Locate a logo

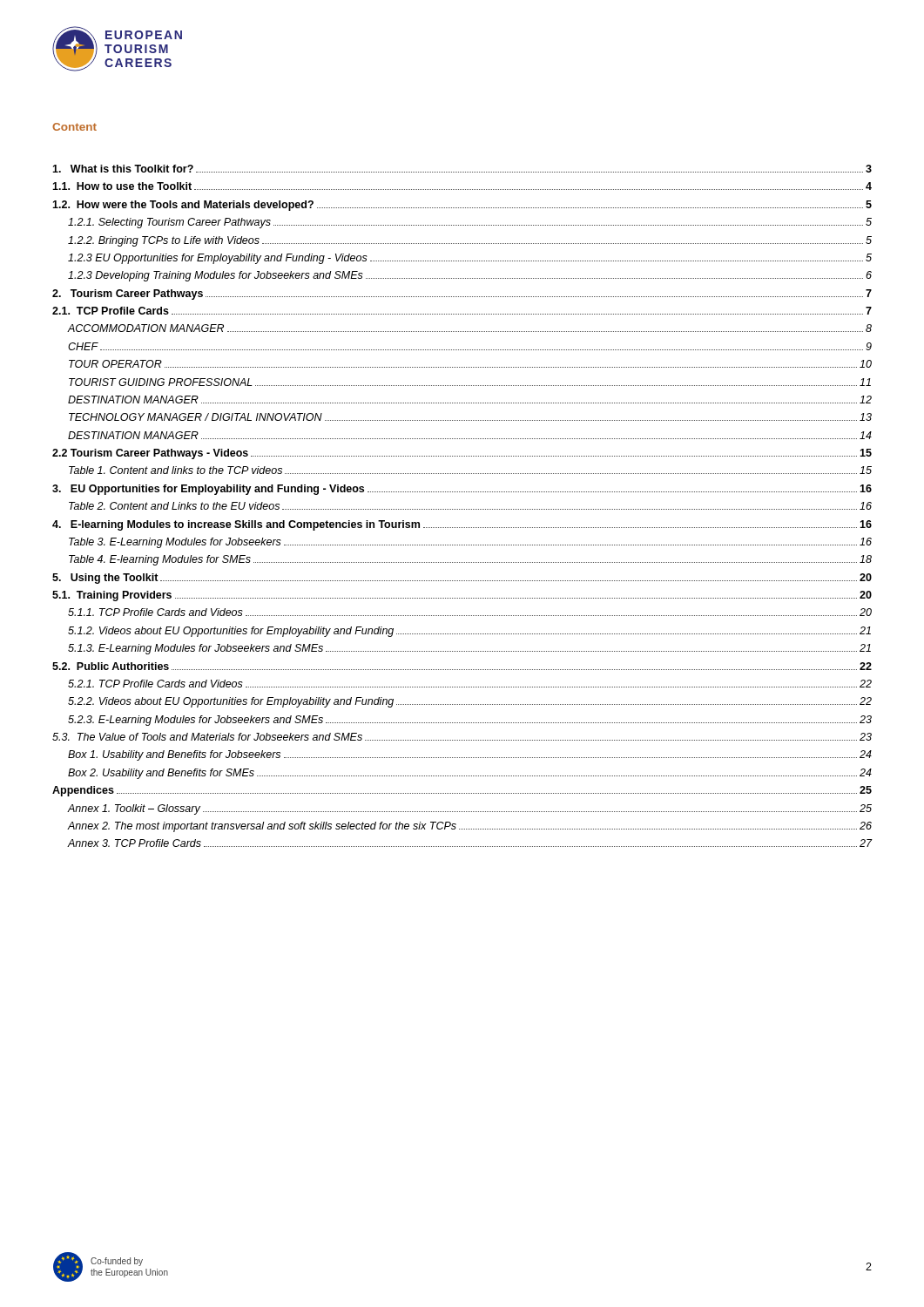pos(118,49)
